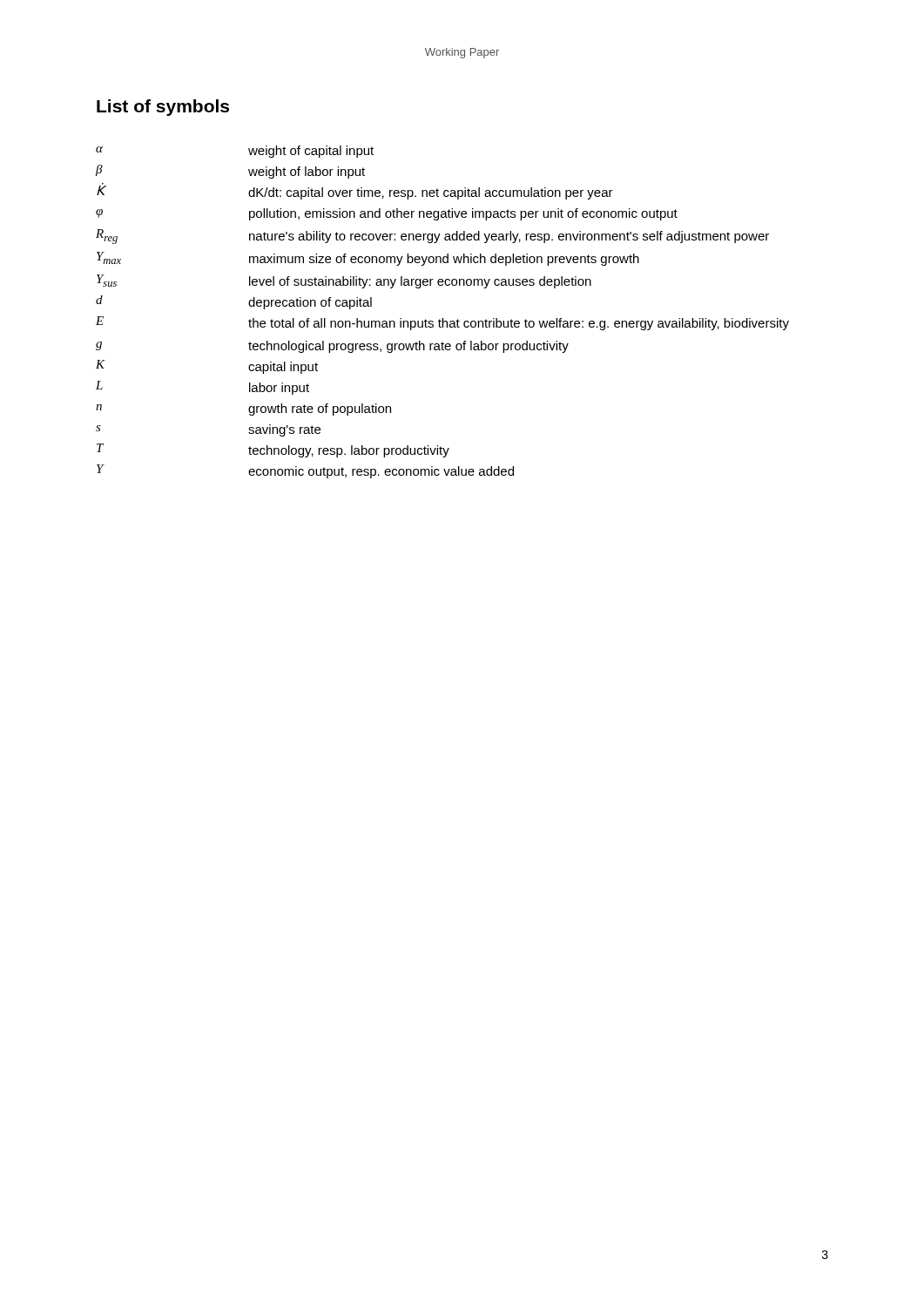Select the list item that reads "E the total of all non-human inputs"

462,322
